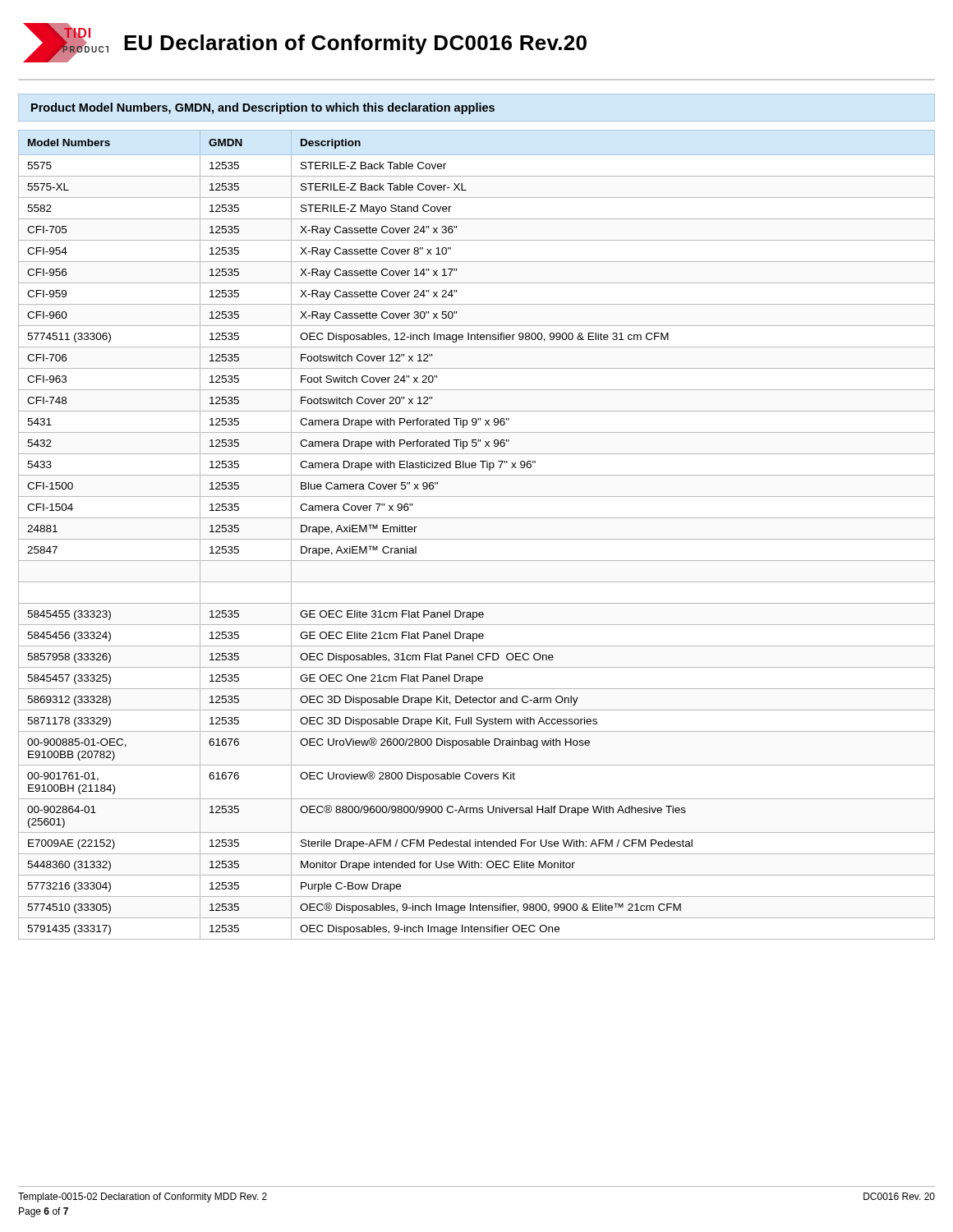Locate the logo

click(x=63, y=43)
